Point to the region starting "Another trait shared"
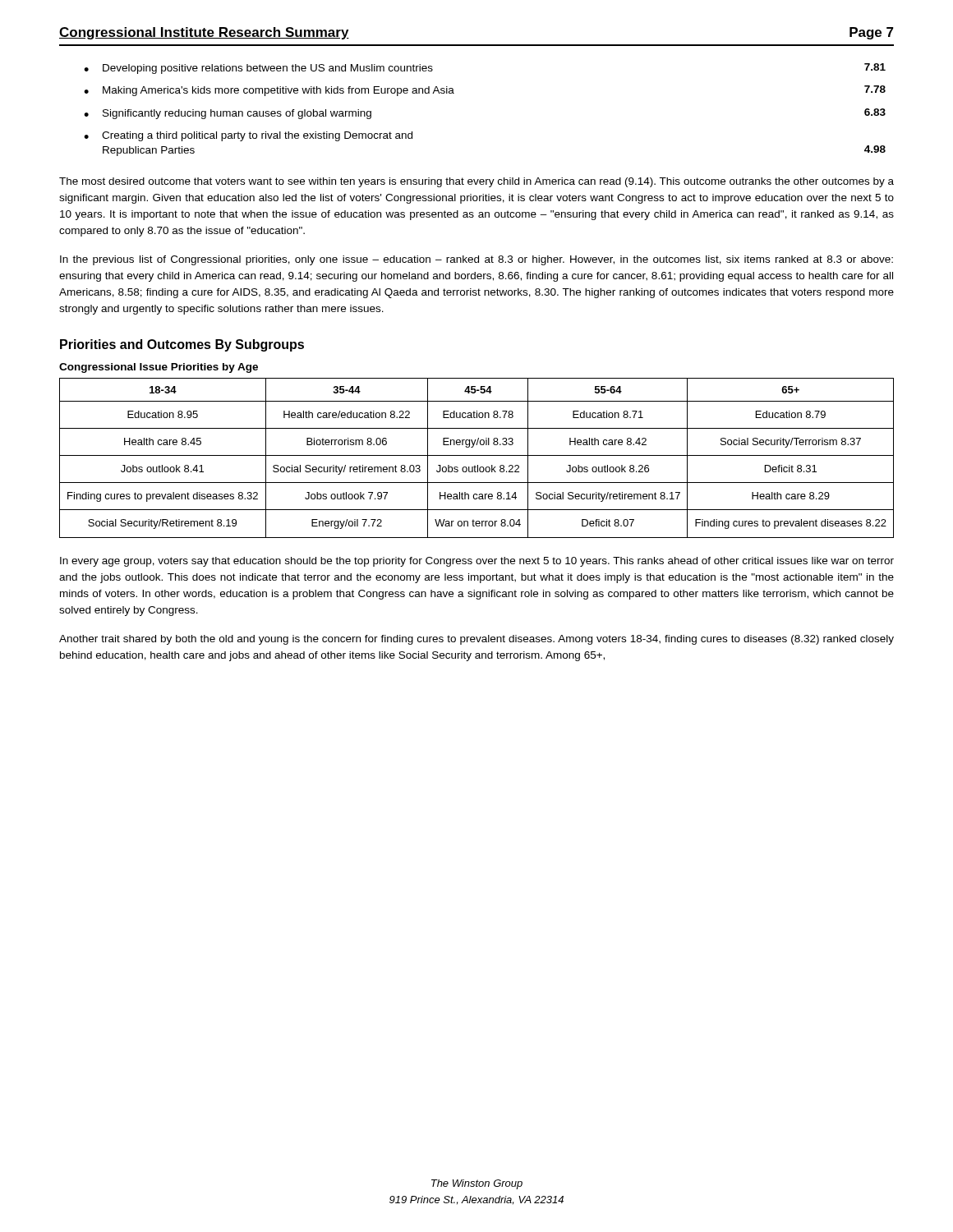This screenshot has height=1232, width=953. 476,646
